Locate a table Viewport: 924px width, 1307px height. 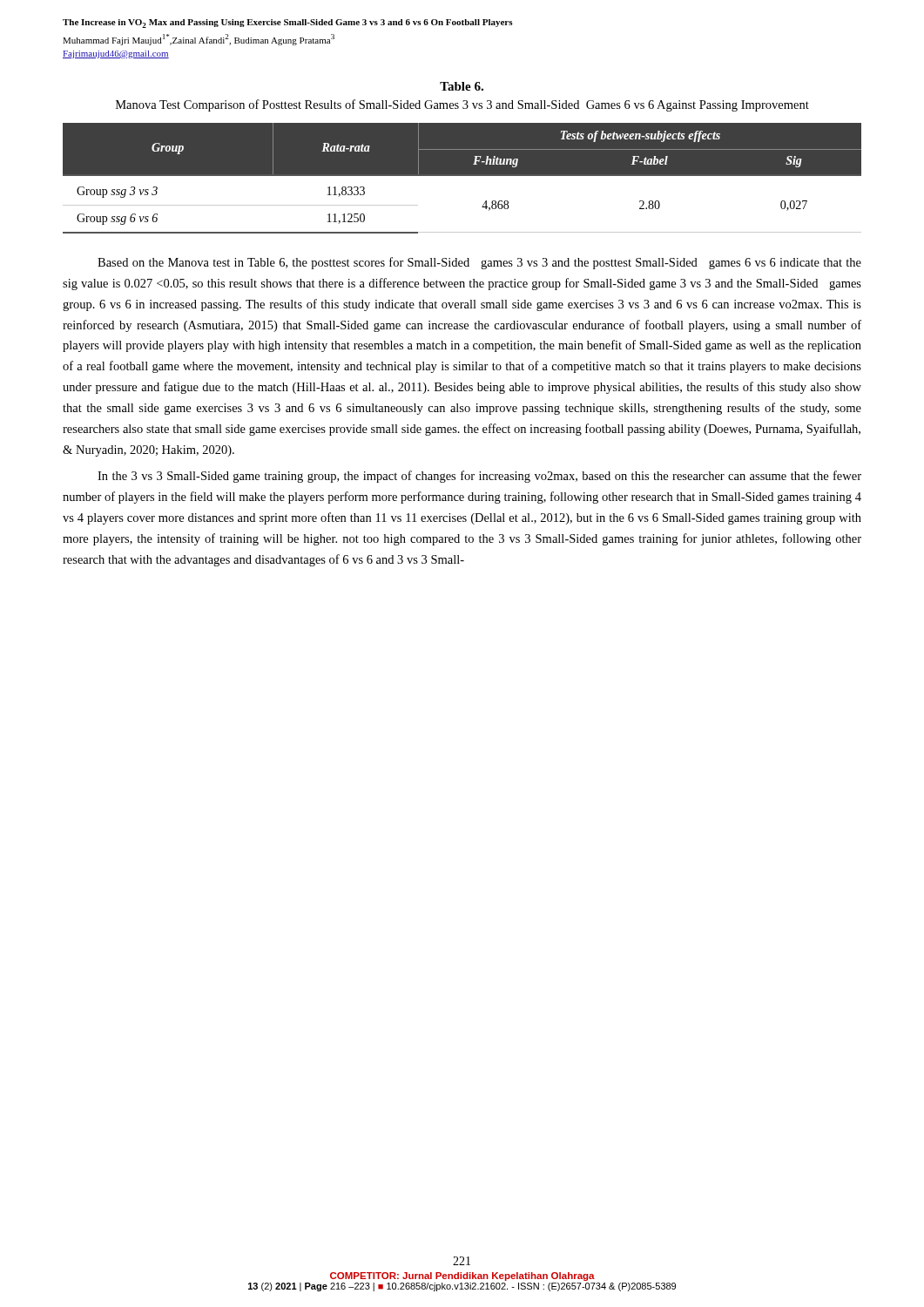pos(462,178)
